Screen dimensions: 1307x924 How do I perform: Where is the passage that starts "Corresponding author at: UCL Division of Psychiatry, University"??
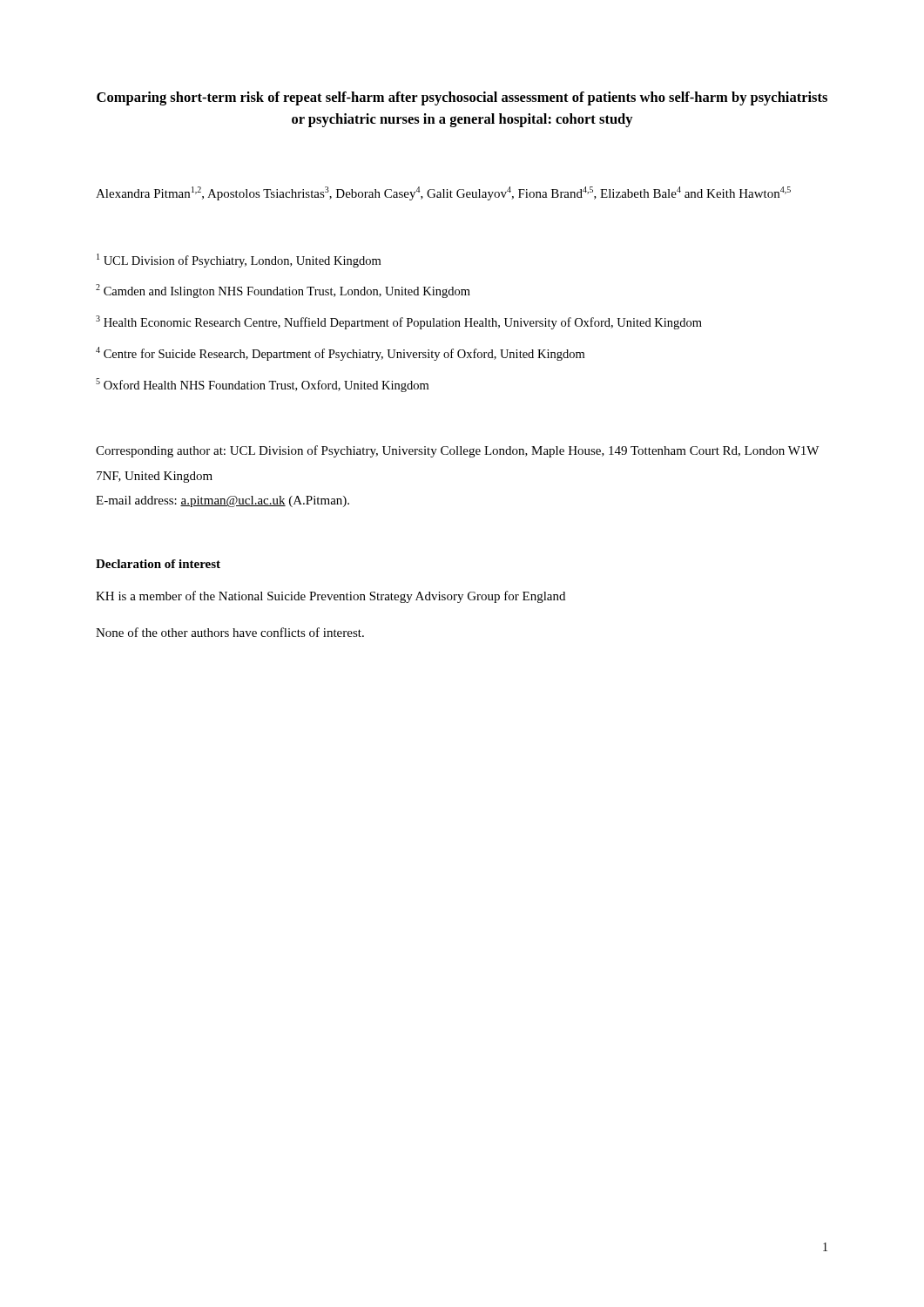coord(457,451)
